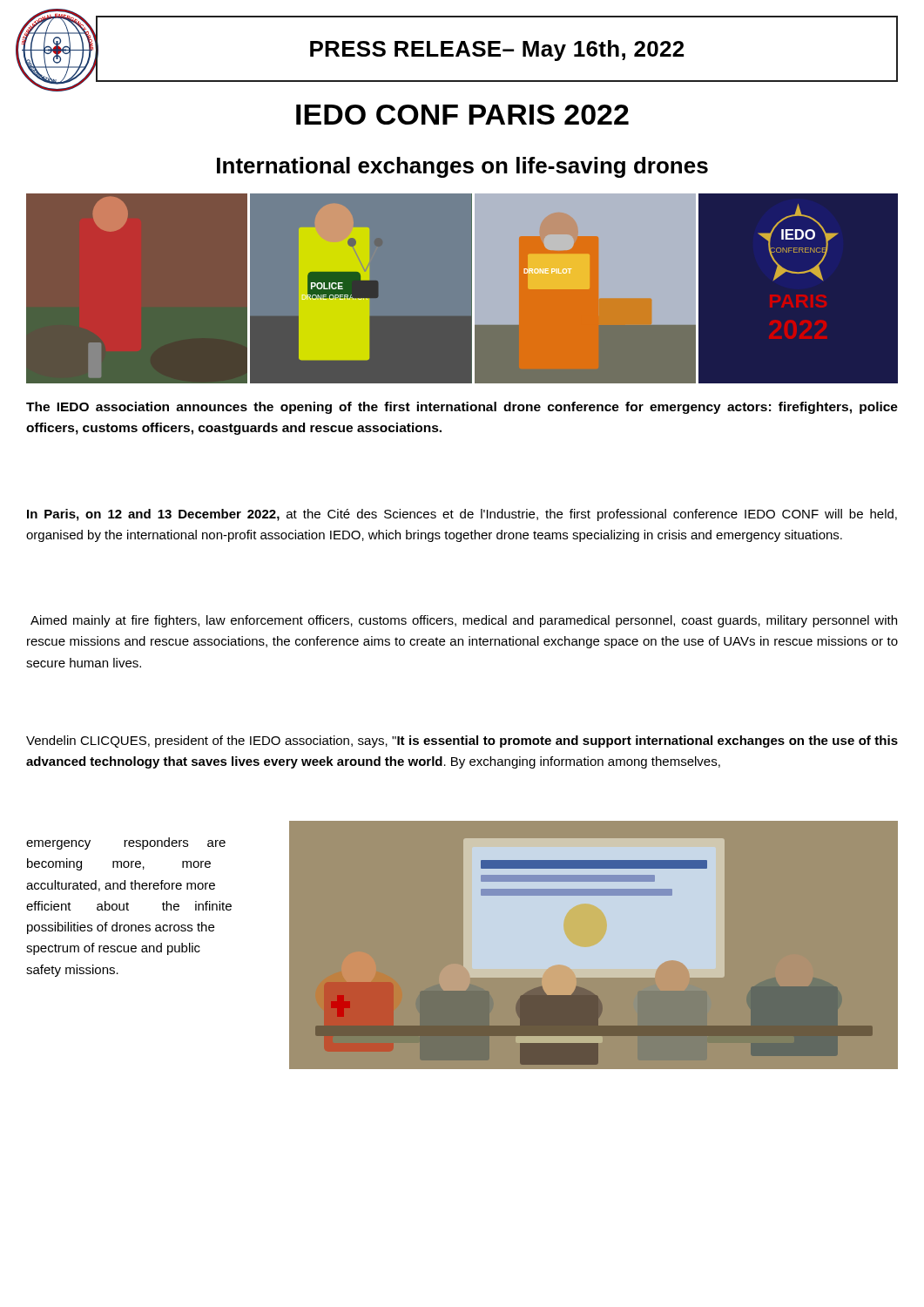Navigate to the passage starting "The IEDO association announces the opening of"
Viewport: 924px width, 1307px height.
[x=462, y=417]
